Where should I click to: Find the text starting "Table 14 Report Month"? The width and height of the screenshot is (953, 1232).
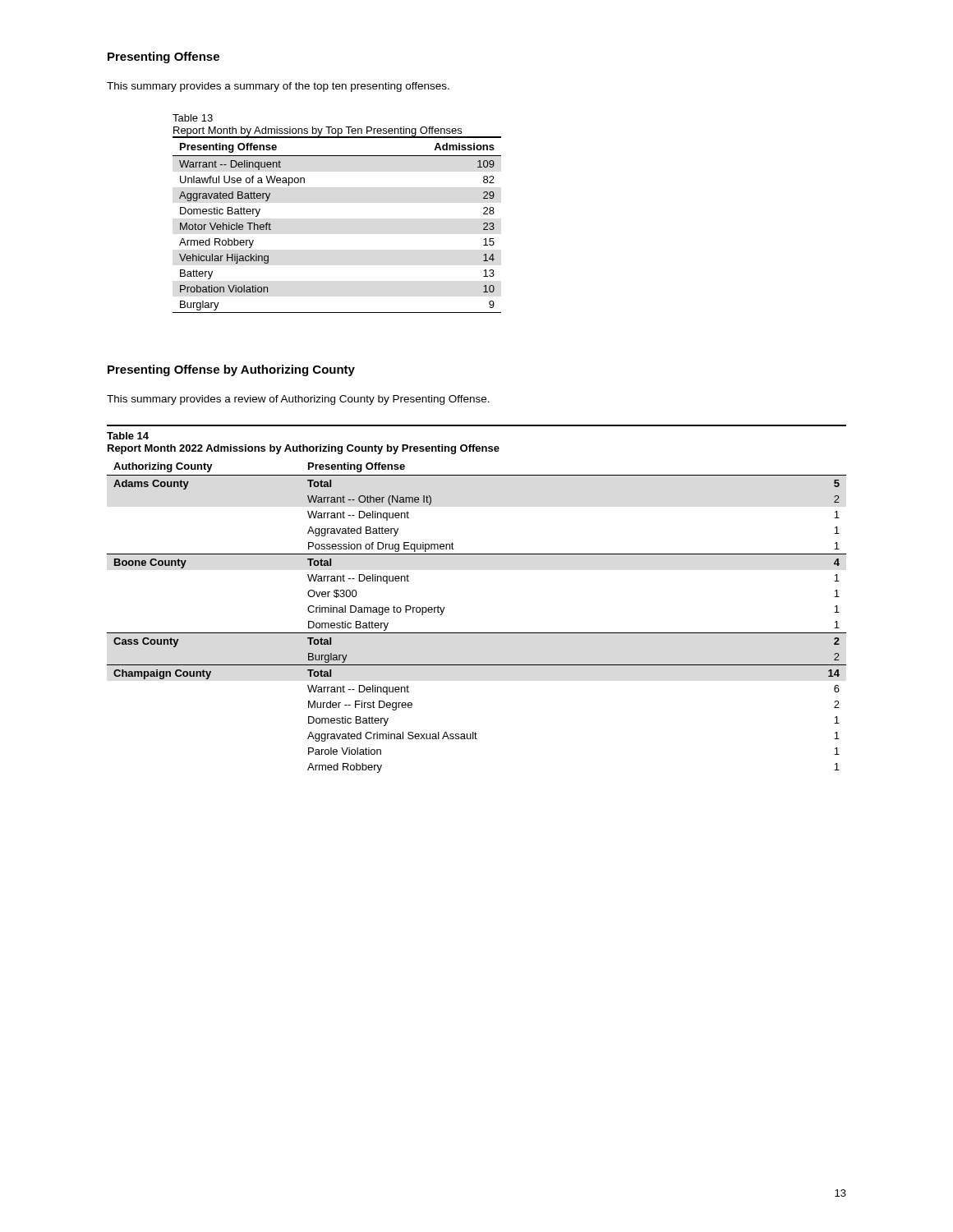[303, 442]
